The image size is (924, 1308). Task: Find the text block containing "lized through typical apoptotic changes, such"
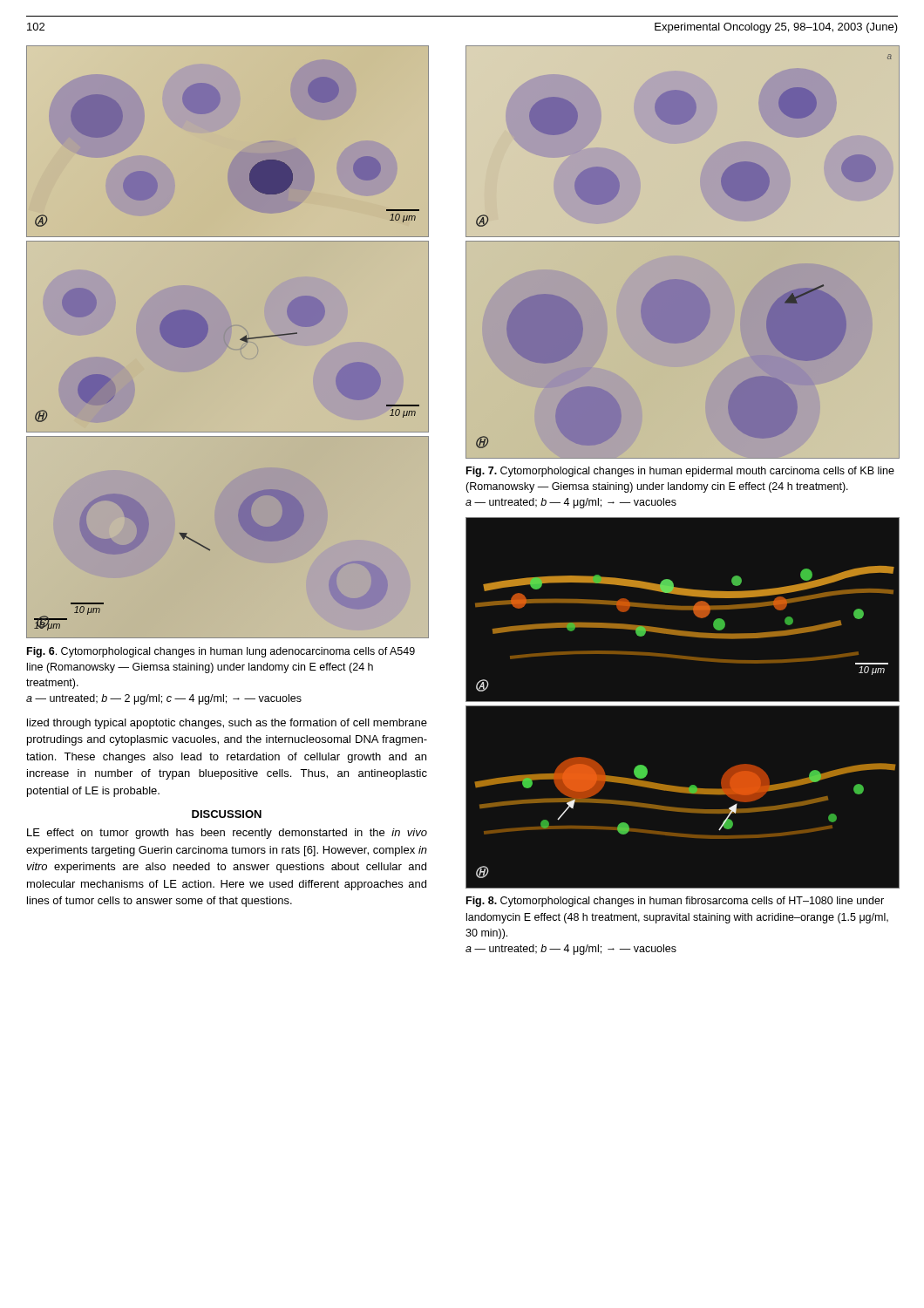pos(227,756)
